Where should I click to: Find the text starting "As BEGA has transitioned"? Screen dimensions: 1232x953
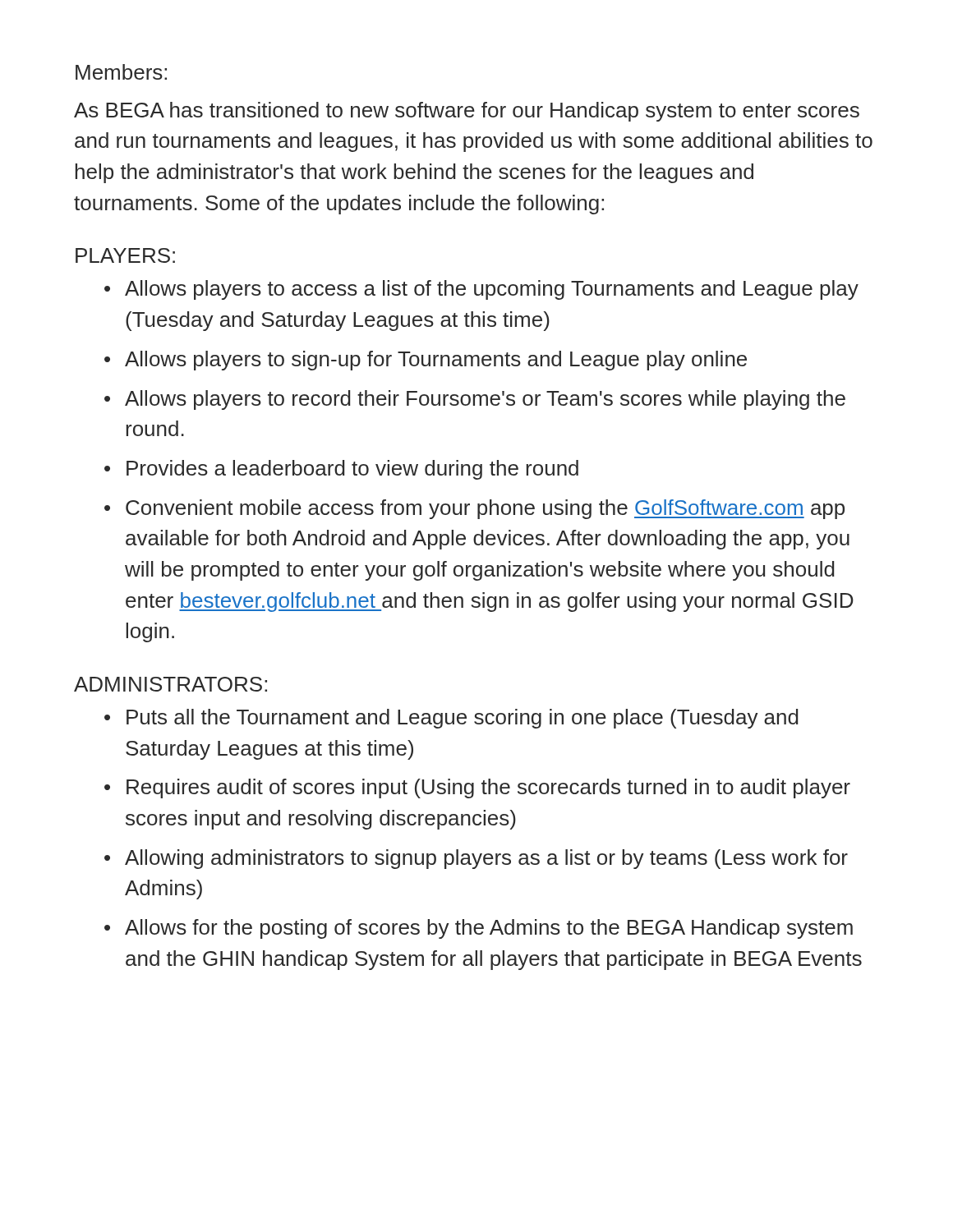(x=473, y=156)
